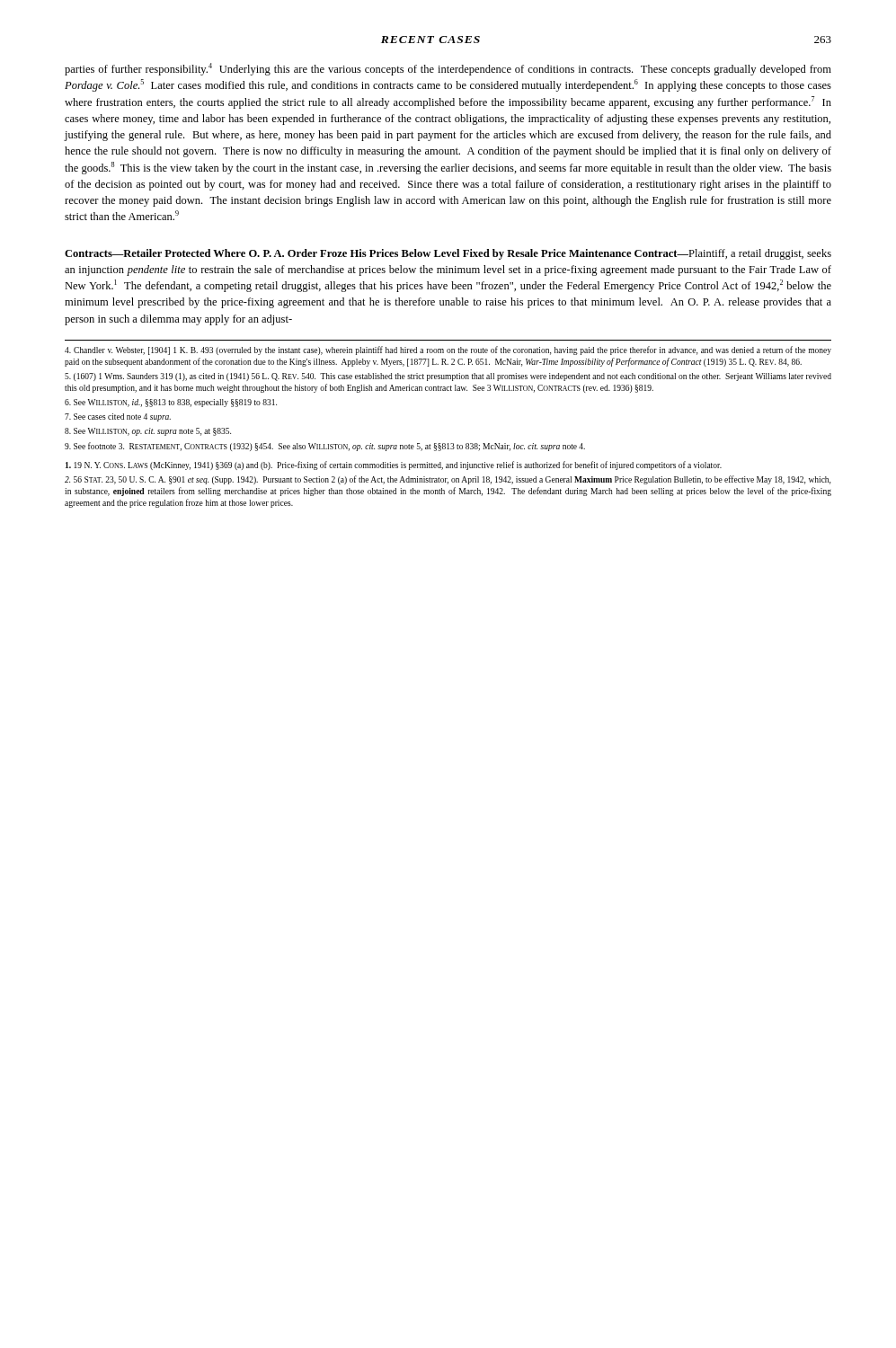Where is the passage that starts "19 N. Y. CONS. LAWS (McKinney, 1941)"?
The width and height of the screenshot is (896, 1348).
[393, 465]
